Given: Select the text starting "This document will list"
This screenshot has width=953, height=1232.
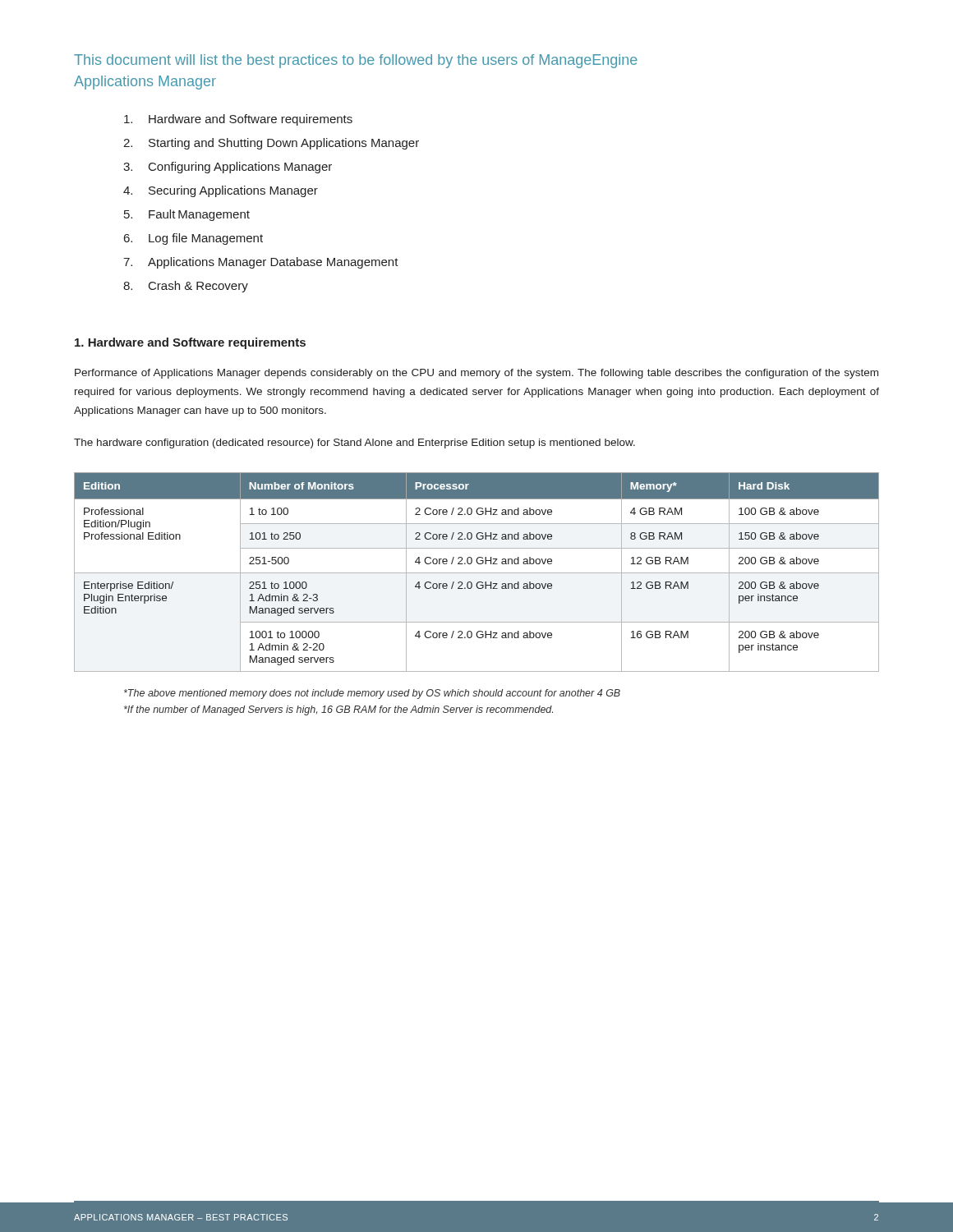Looking at the screenshot, I should pyautogui.click(x=476, y=71).
